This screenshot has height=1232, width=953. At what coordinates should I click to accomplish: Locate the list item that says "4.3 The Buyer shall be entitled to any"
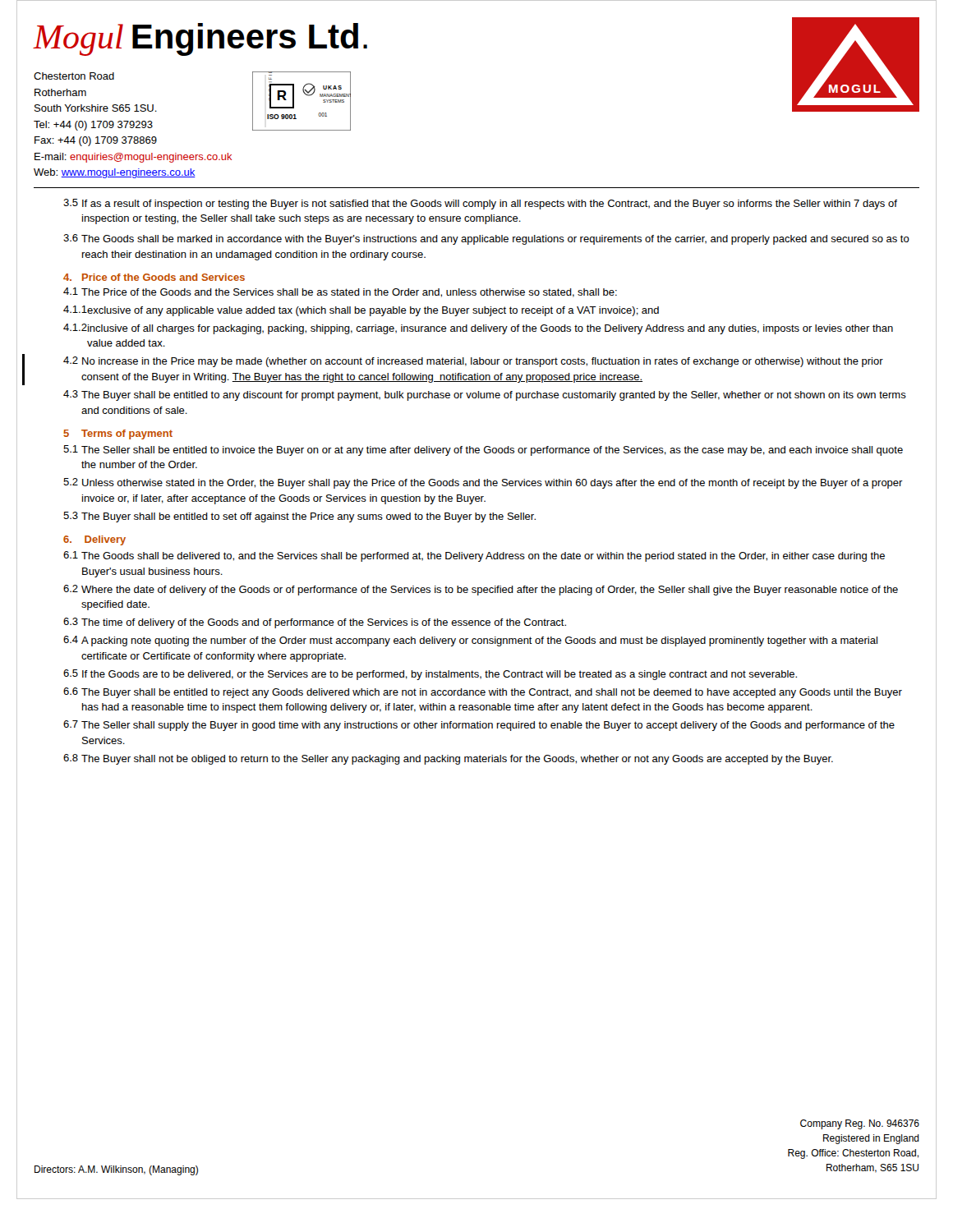[x=476, y=403]
